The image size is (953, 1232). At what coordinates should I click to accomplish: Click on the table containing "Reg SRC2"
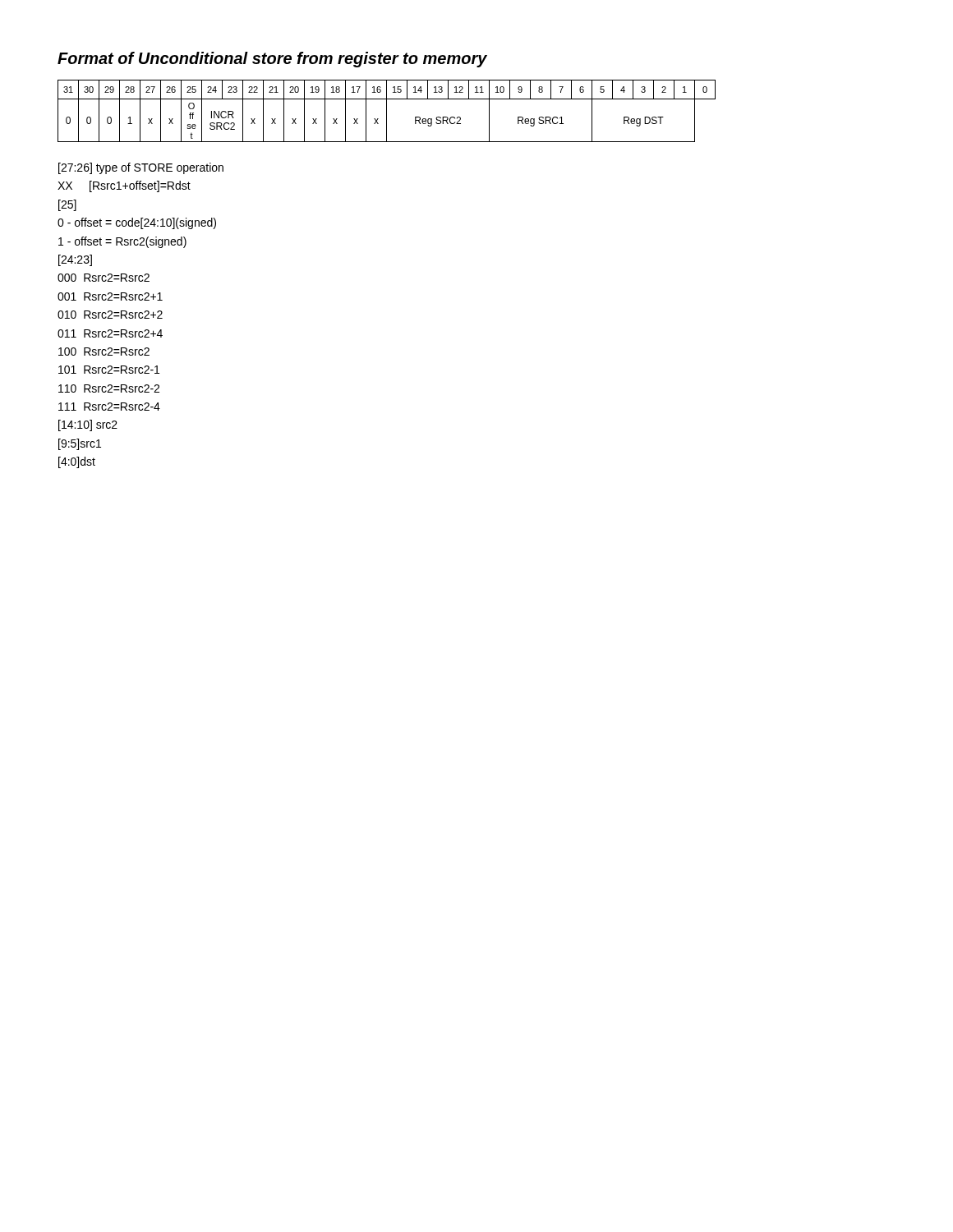[476, 111]
